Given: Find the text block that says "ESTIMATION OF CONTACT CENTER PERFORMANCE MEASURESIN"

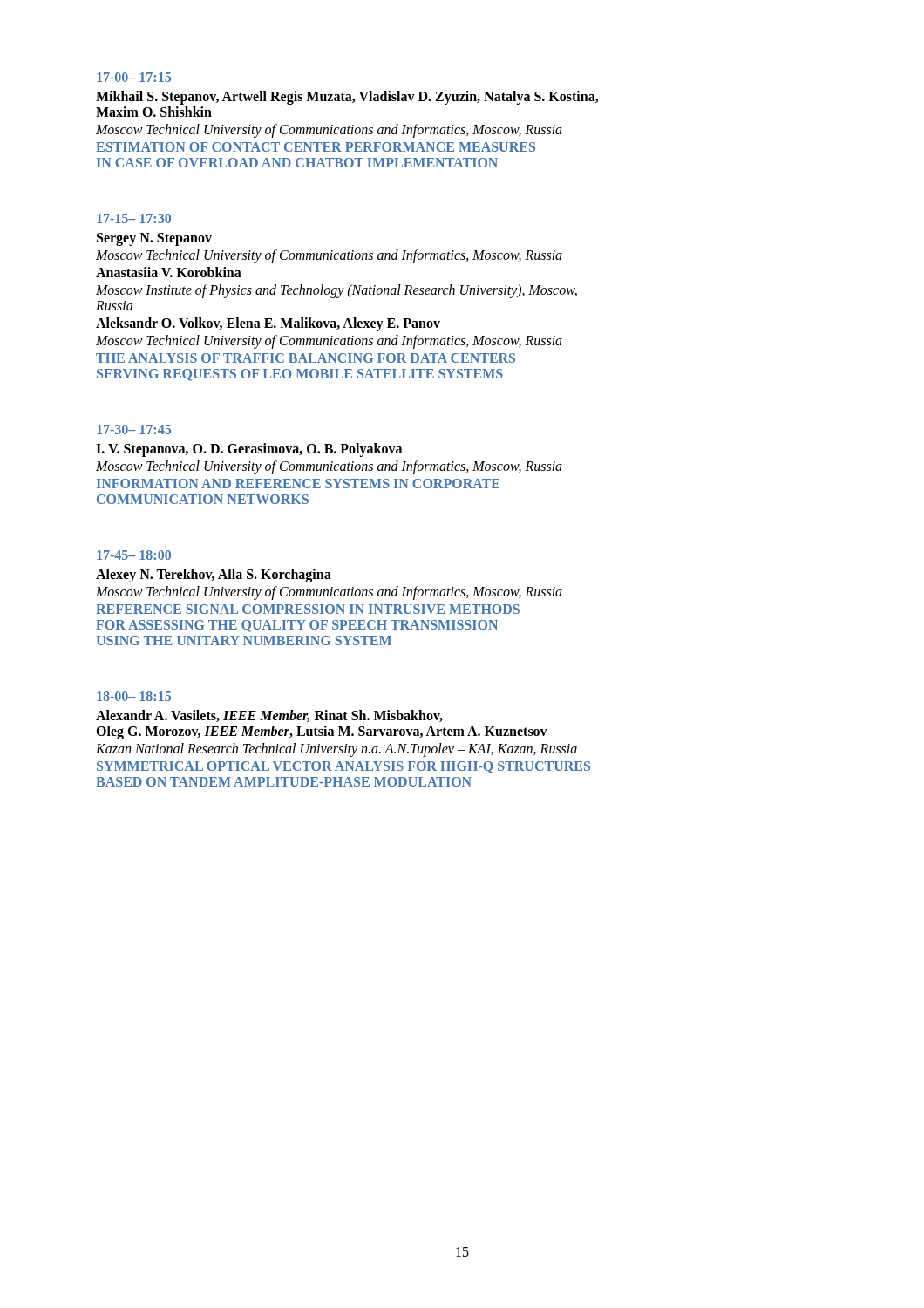Looking at the screenshot, I should (316, 155).
